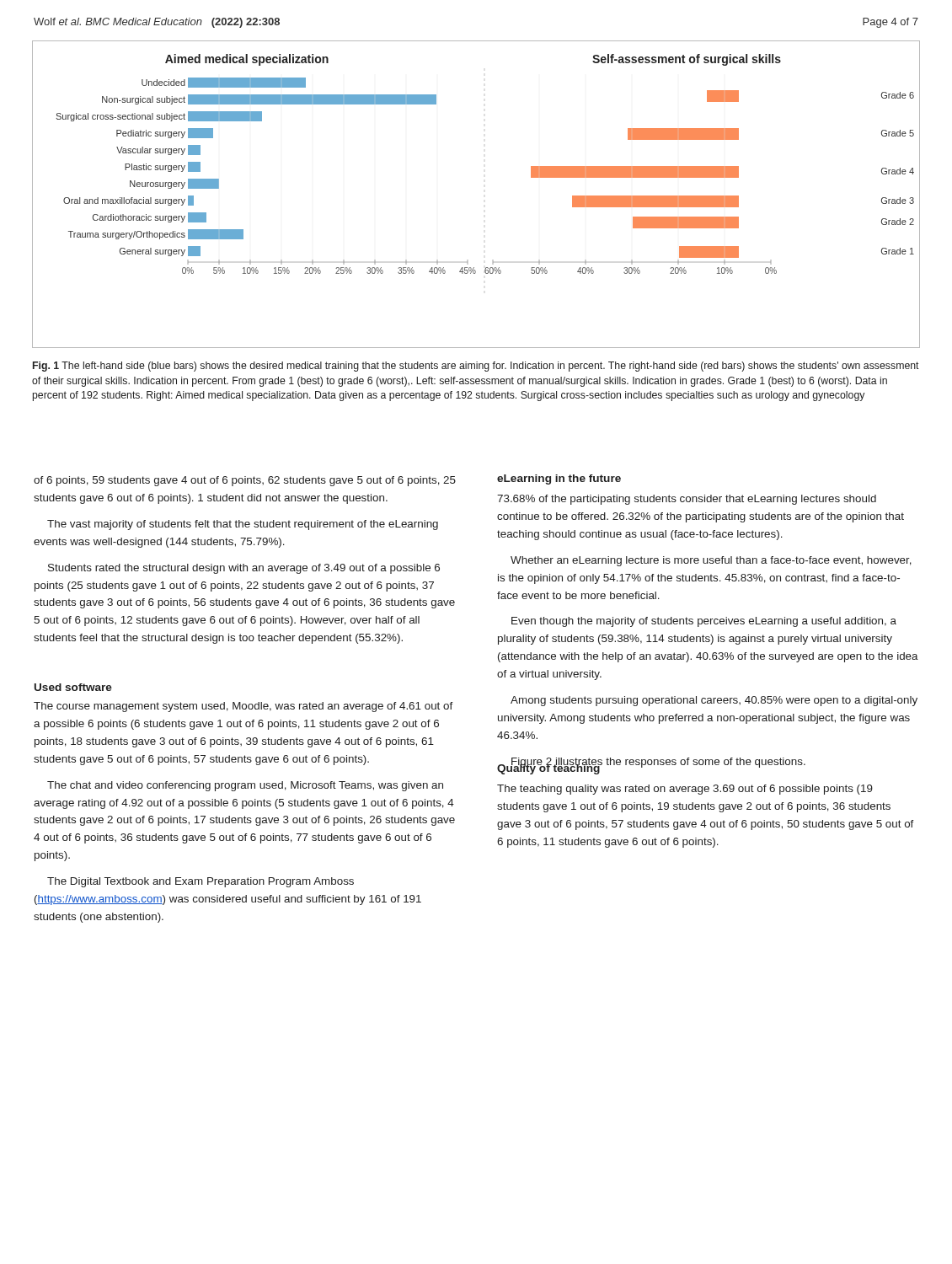
Task: Select the section header containing "Used software"
Action: click(x=73, y=687)
